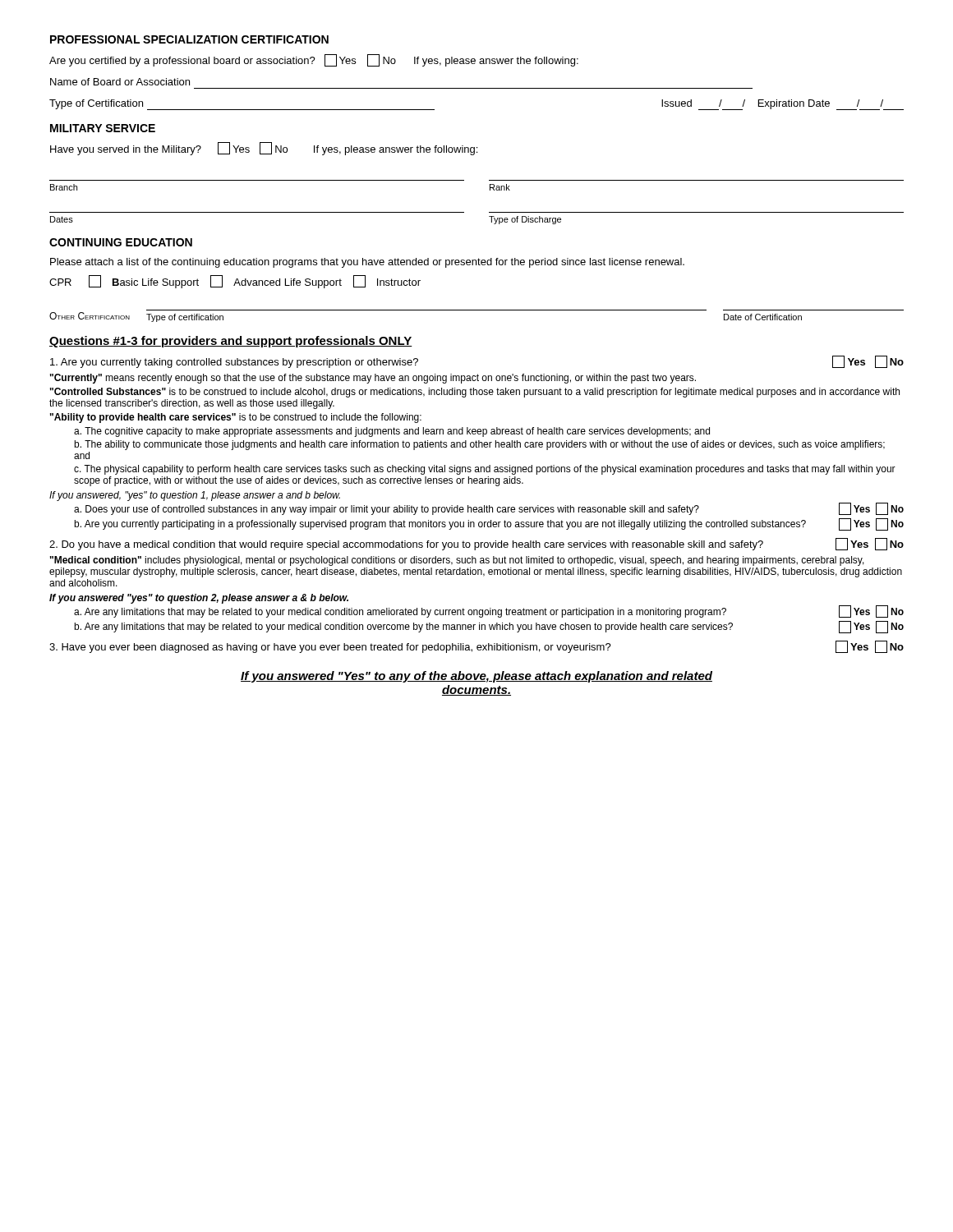
Task: Find the element starting "Are you currently"
Action: tap(476, 443)
